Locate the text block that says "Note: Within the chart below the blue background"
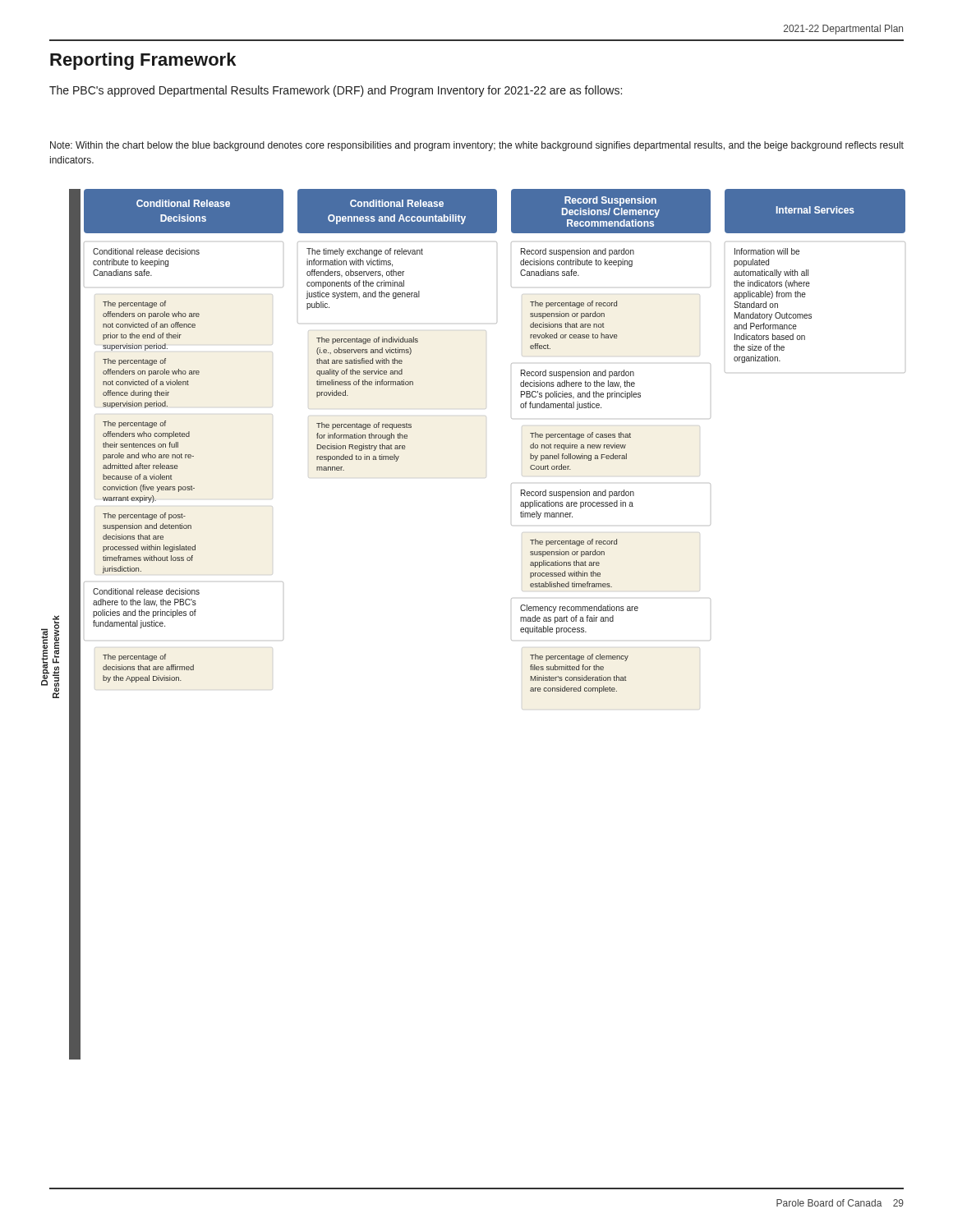953x1232 pixels. (x=476, y=153)
